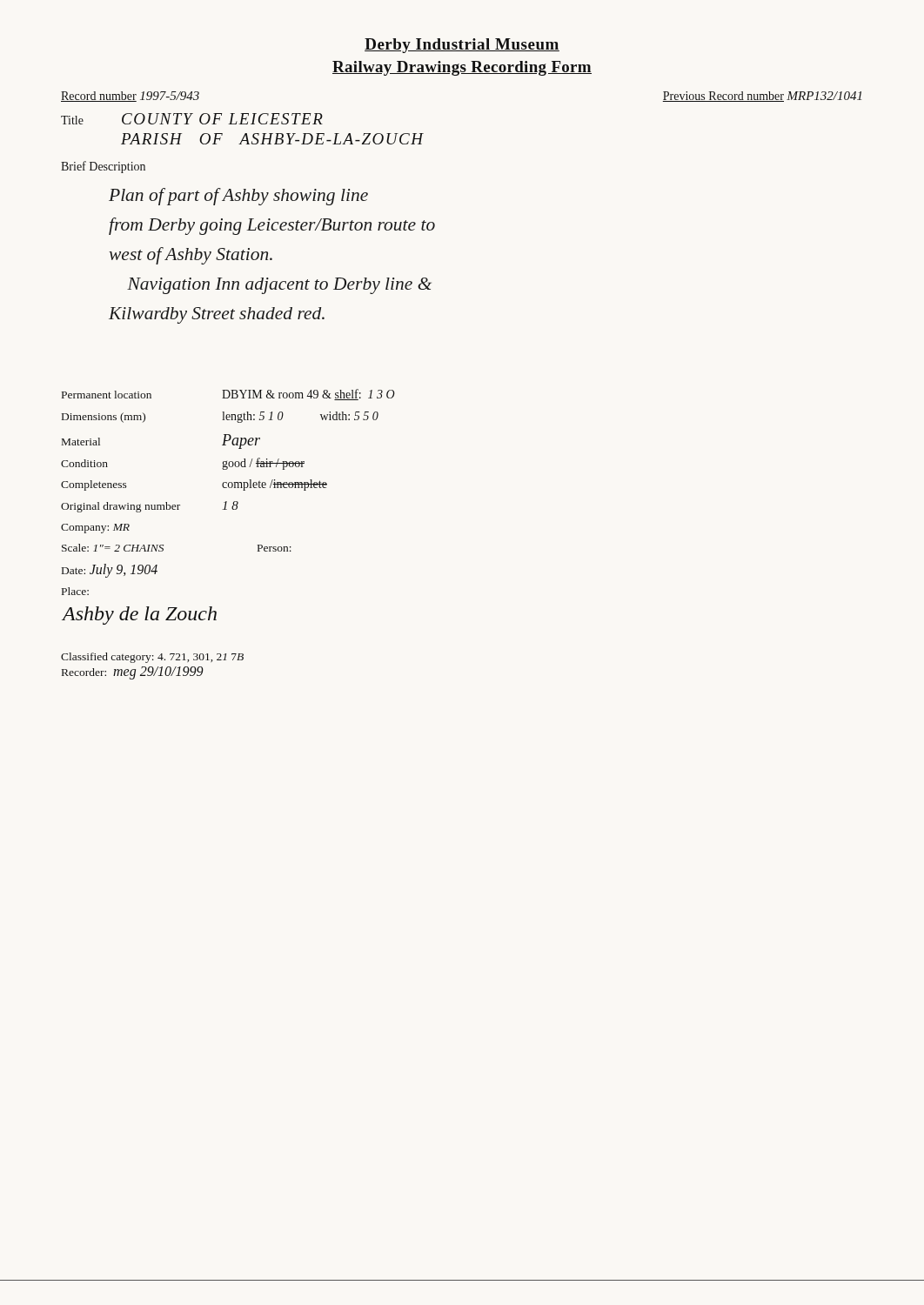924x1305 pixels.
Task: Locate the text that says "Scale: 1″= 2 CHAINS Person:"
Action: pyautogui.click(x=118, y=549)
